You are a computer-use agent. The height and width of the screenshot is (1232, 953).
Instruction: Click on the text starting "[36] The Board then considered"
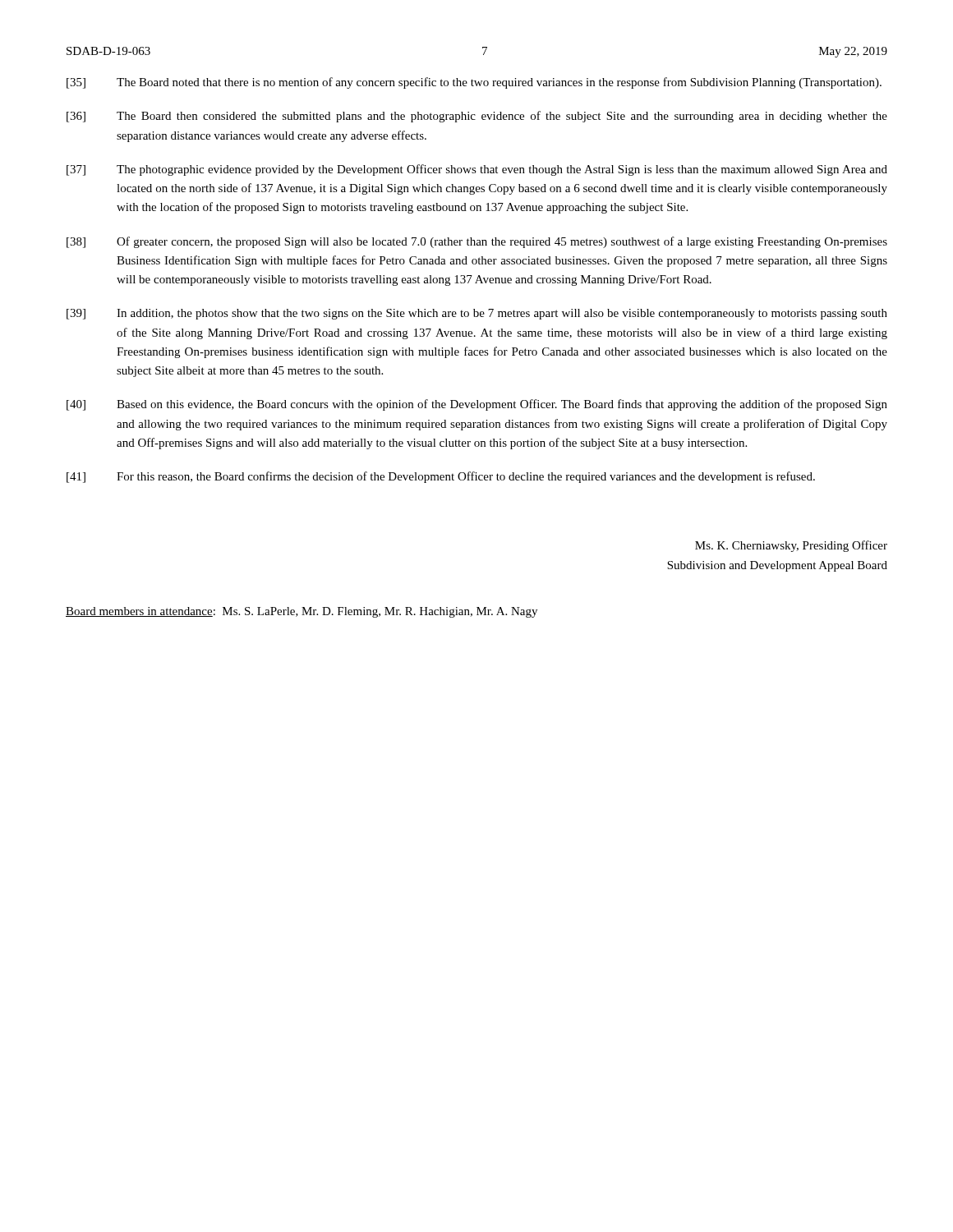[476, 126]
